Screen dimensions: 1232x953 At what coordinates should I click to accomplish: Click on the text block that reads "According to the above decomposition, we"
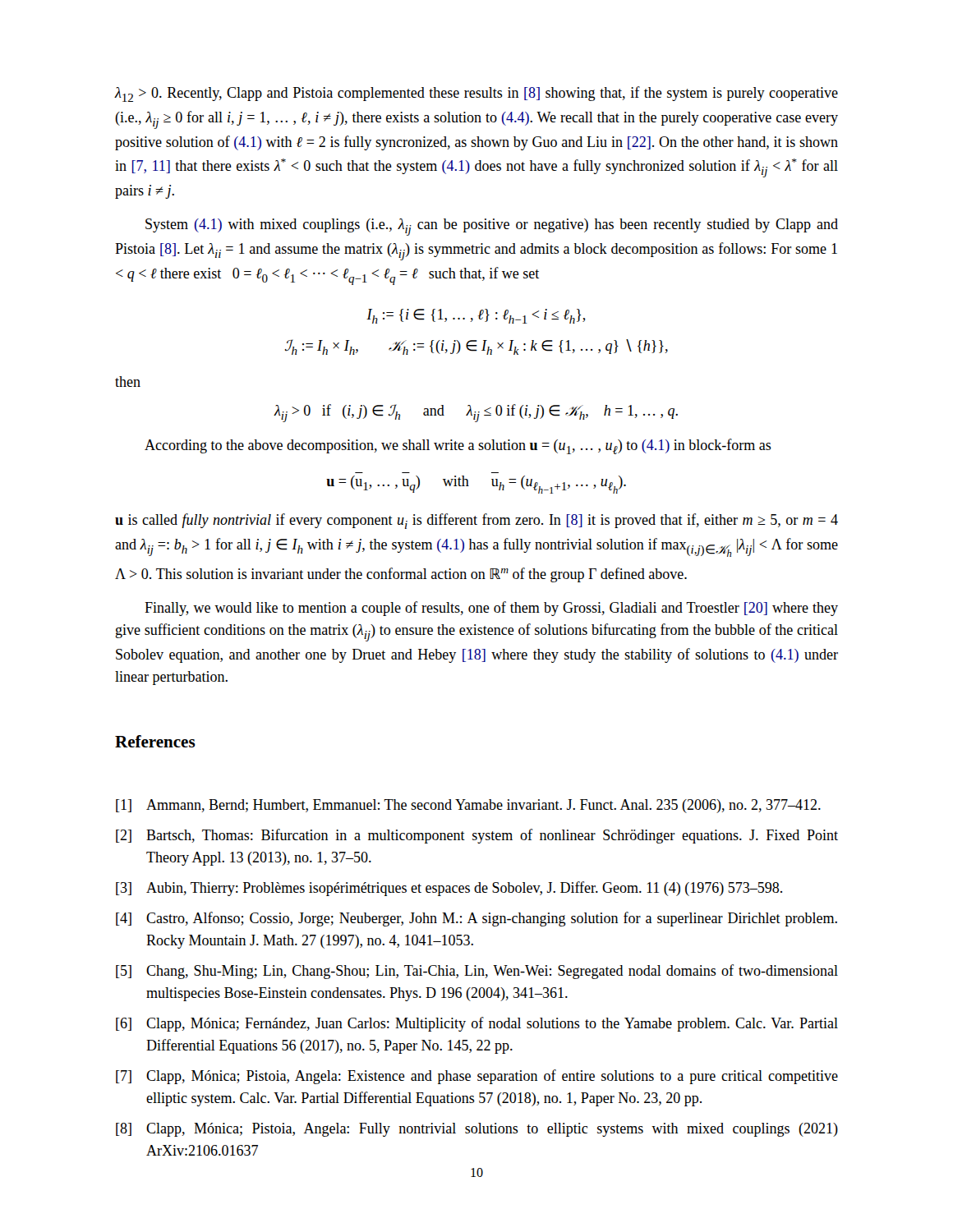click(458, 447)
